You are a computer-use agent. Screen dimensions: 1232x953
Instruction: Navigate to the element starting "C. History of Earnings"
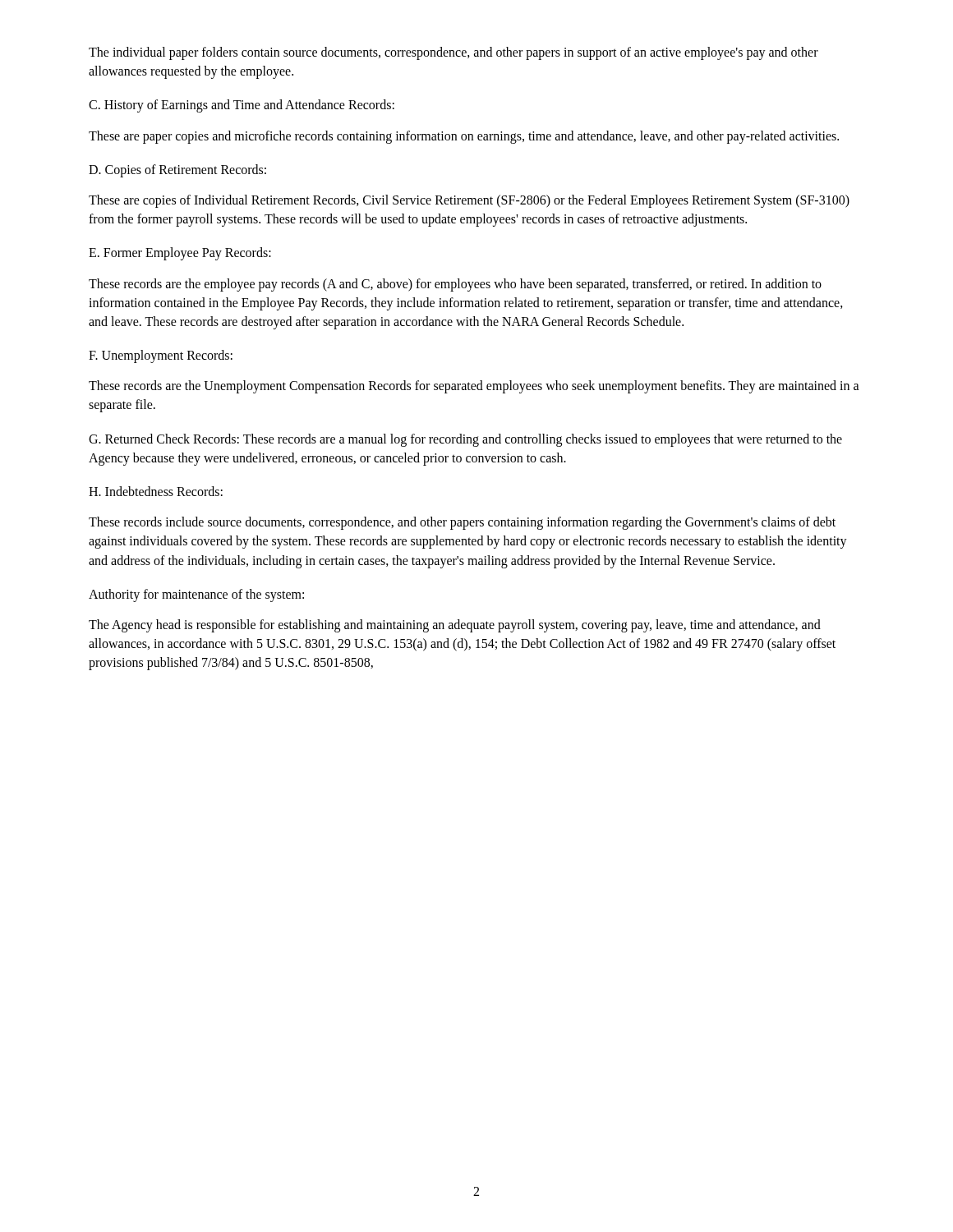(x=242, y=105)
